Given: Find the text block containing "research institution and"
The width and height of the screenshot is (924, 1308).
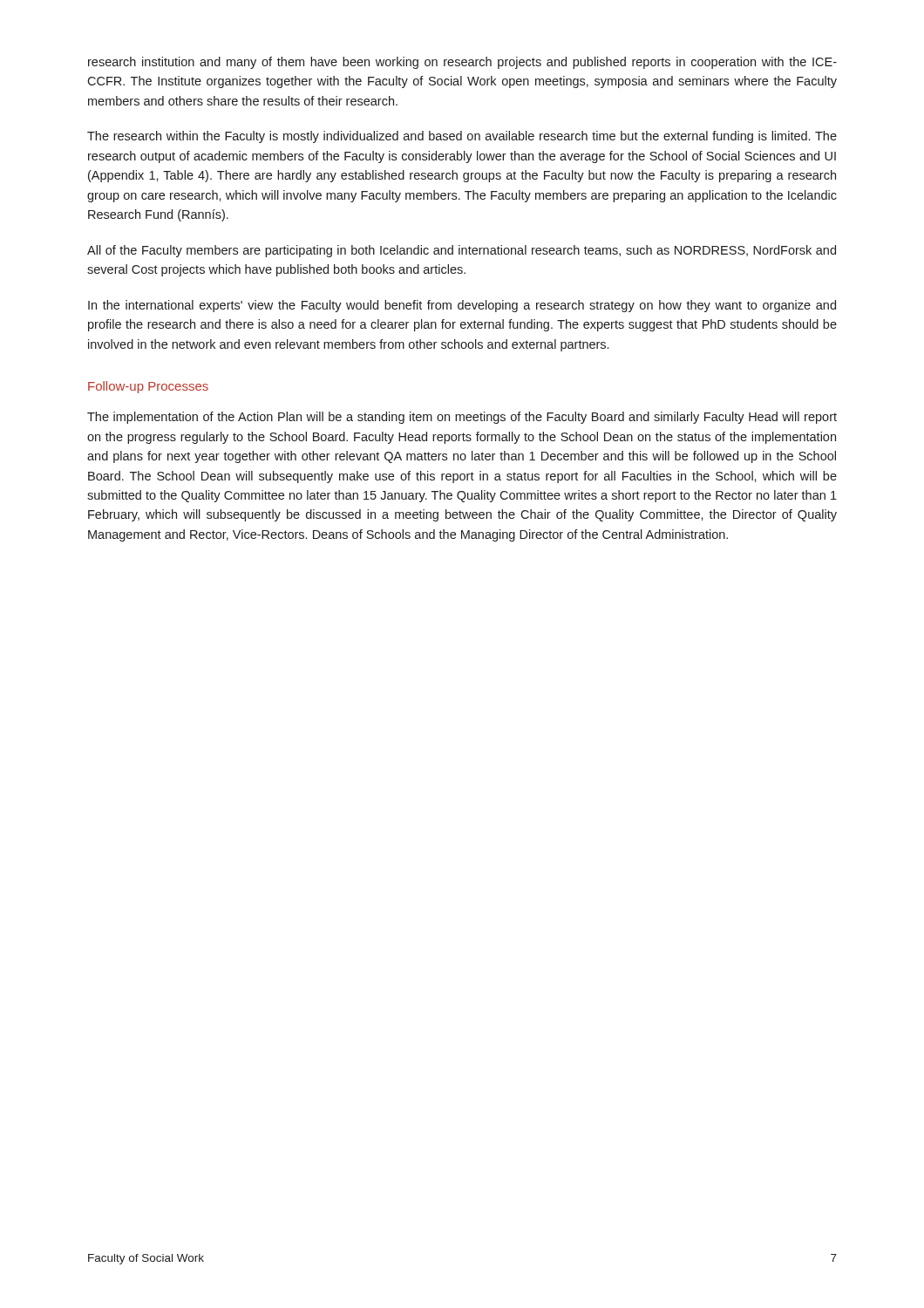Looking at the screenshot, I should (x=462, y=81).
